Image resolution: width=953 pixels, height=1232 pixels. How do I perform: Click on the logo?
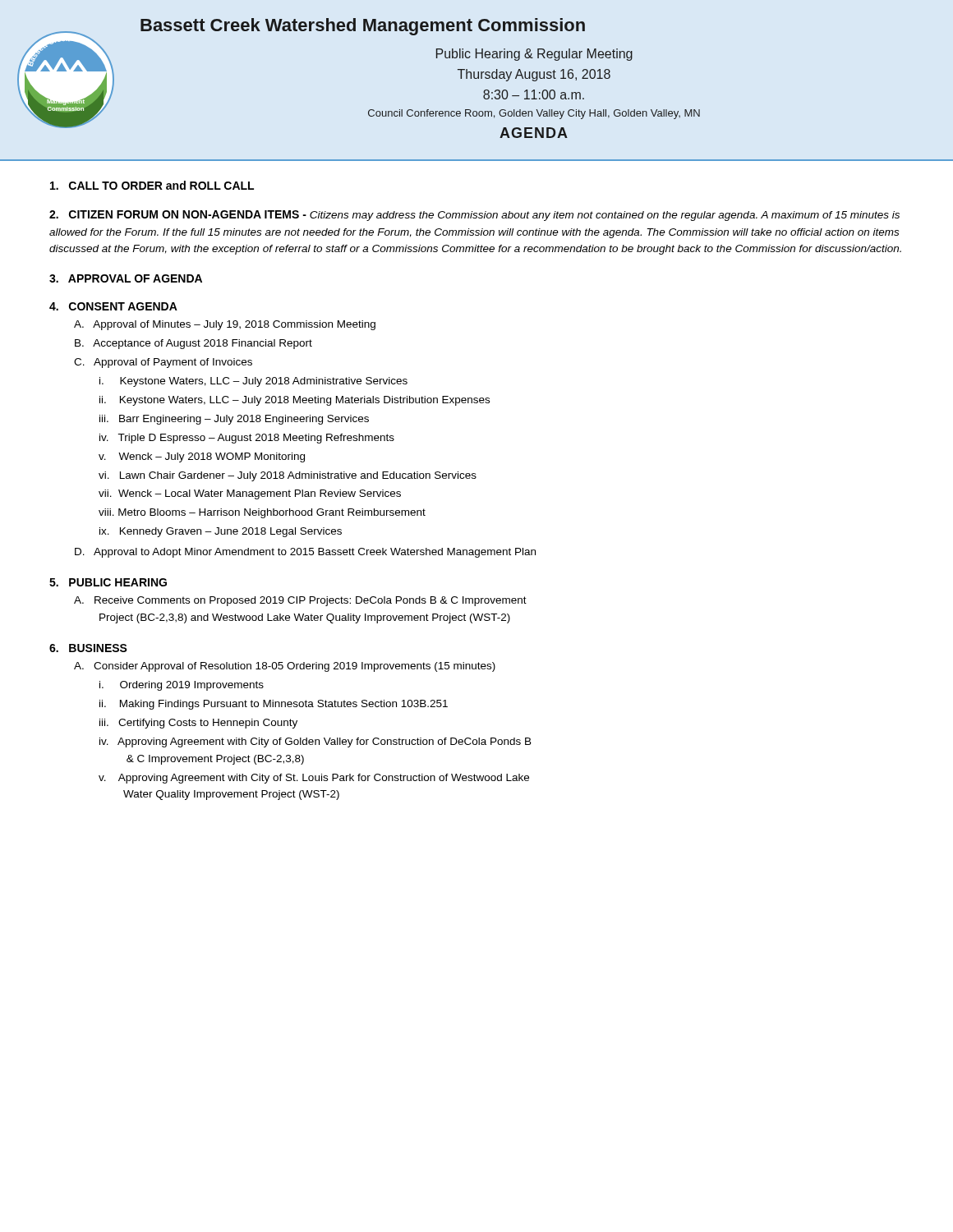click(70, 80)
